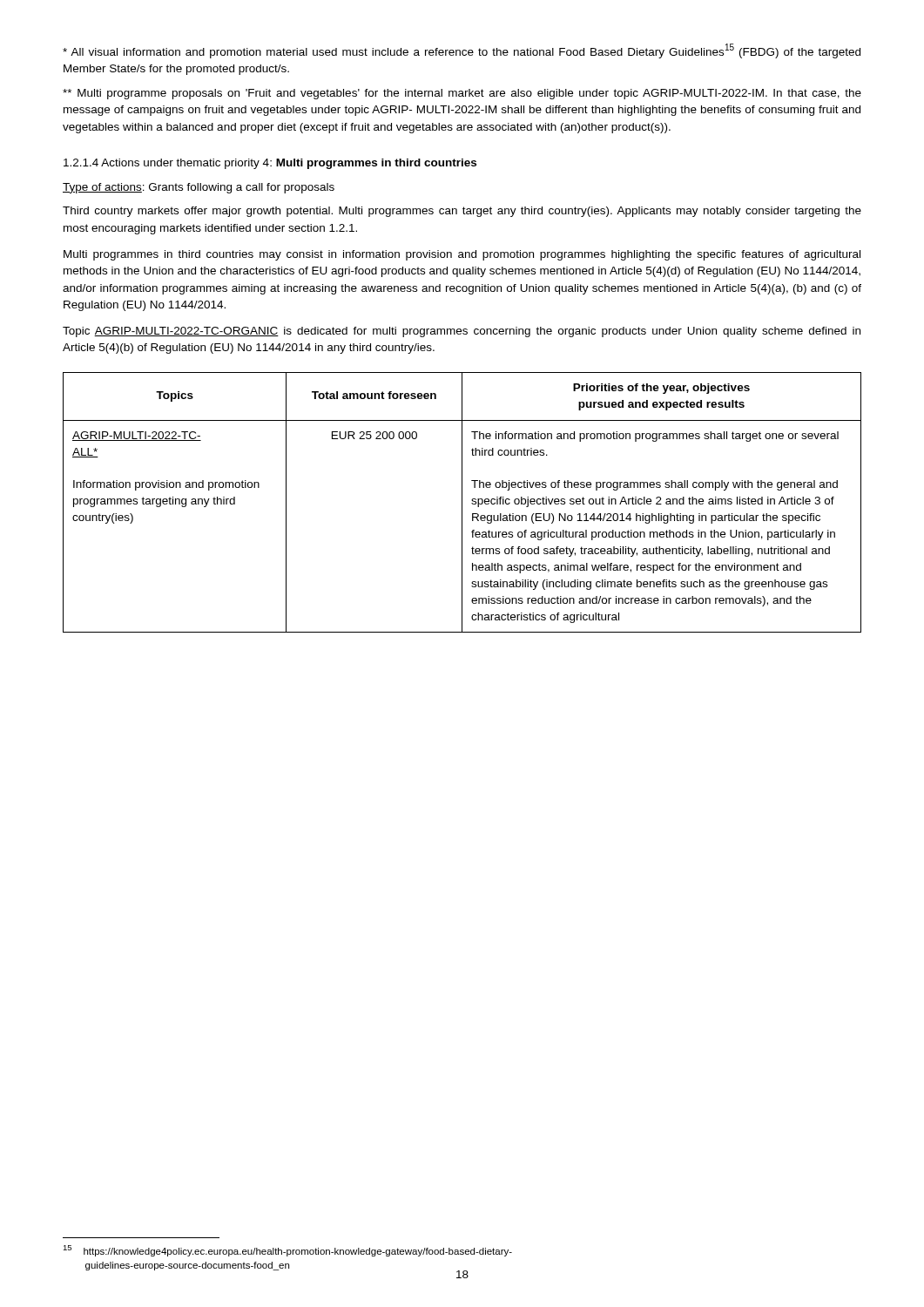Click on the table containing "AGRIP-MULTI-2022-TC- ALL* Information"

point(462,502)
